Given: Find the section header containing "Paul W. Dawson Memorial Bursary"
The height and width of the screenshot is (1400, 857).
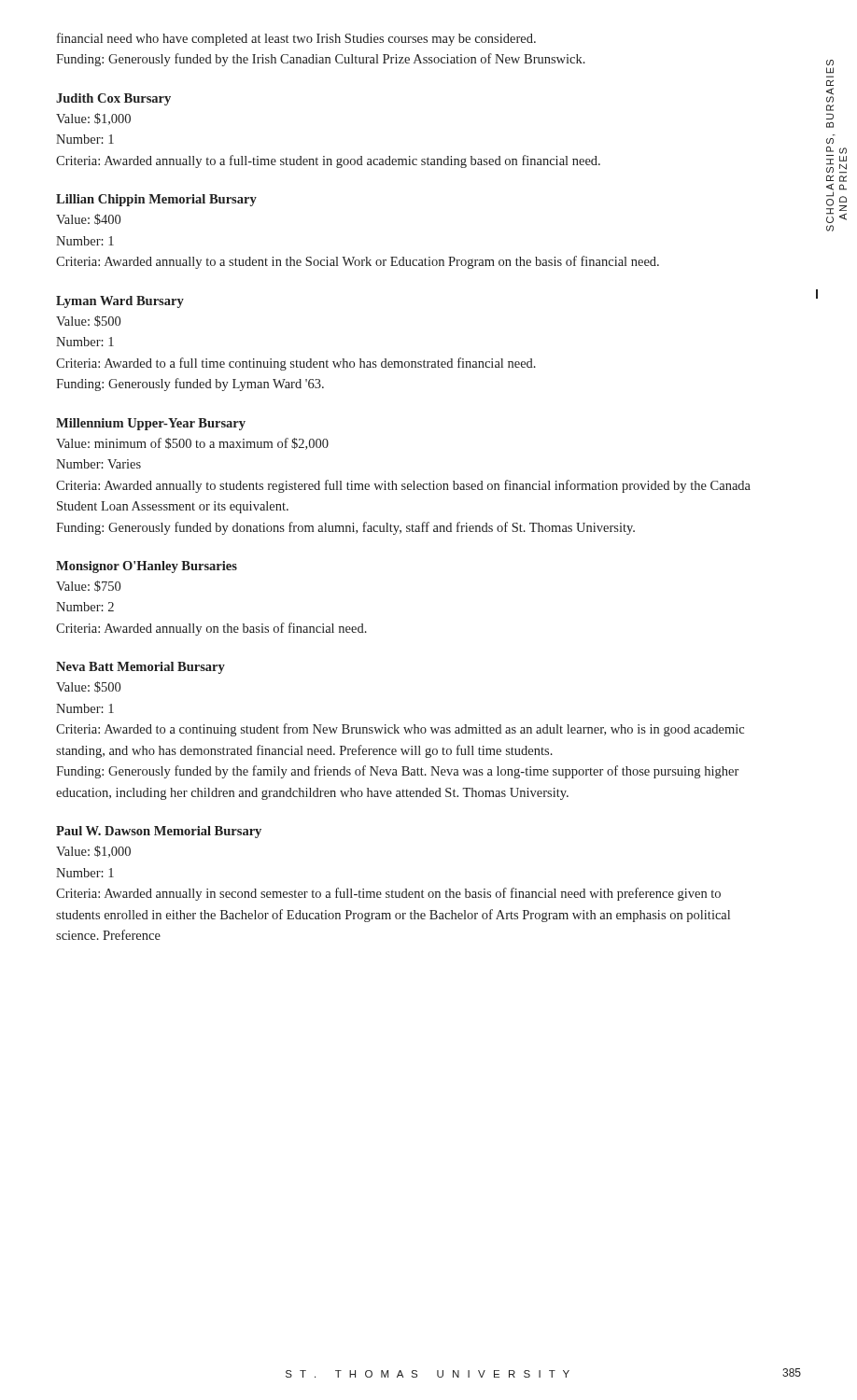Looking at the screenshot, I should (x=159, y=831).
